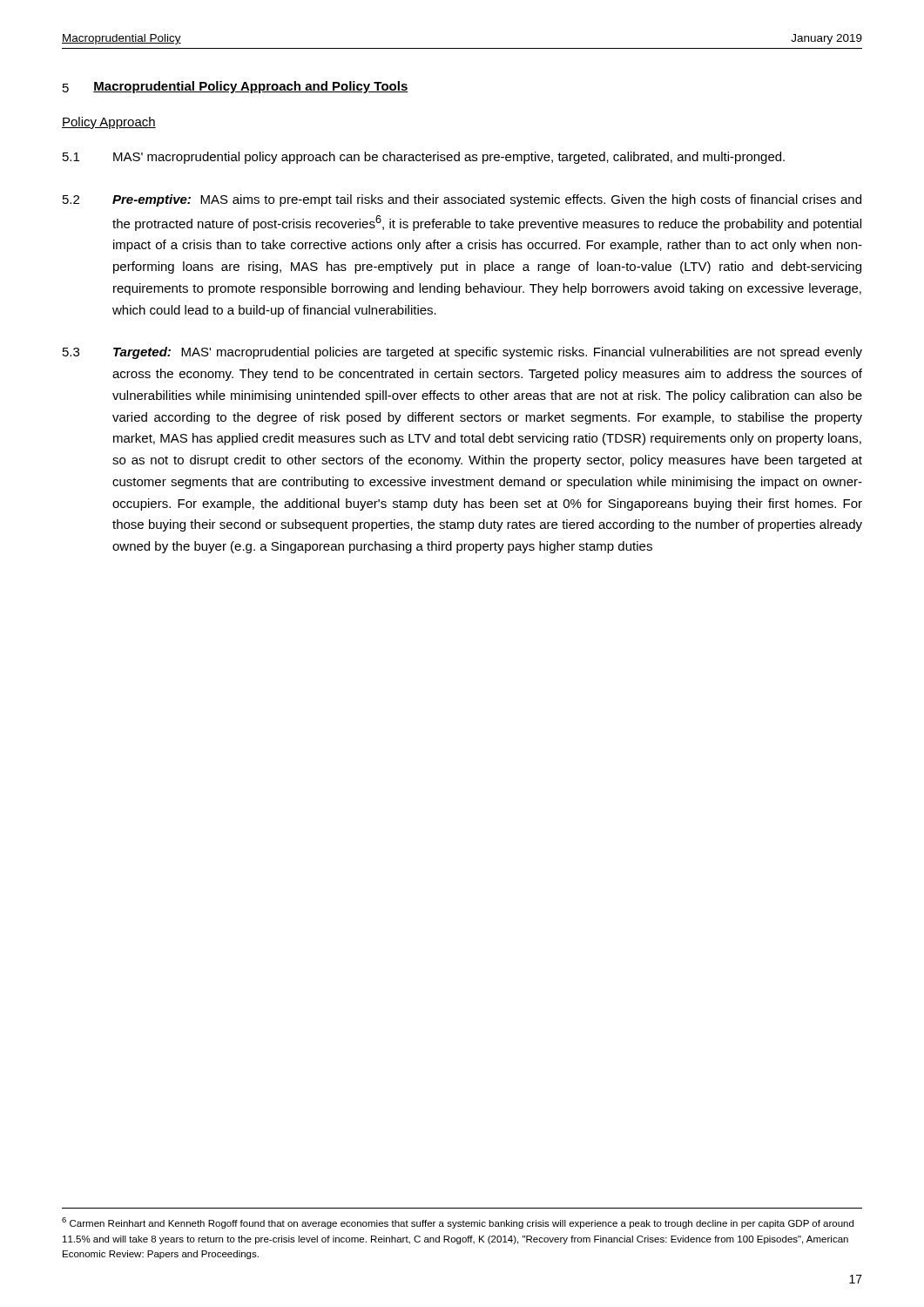This screenshot has width=924, height=1307.
Task: Point to the block beginning "1 MAS' macroprudential policy approach"
Action: point(424,157)
